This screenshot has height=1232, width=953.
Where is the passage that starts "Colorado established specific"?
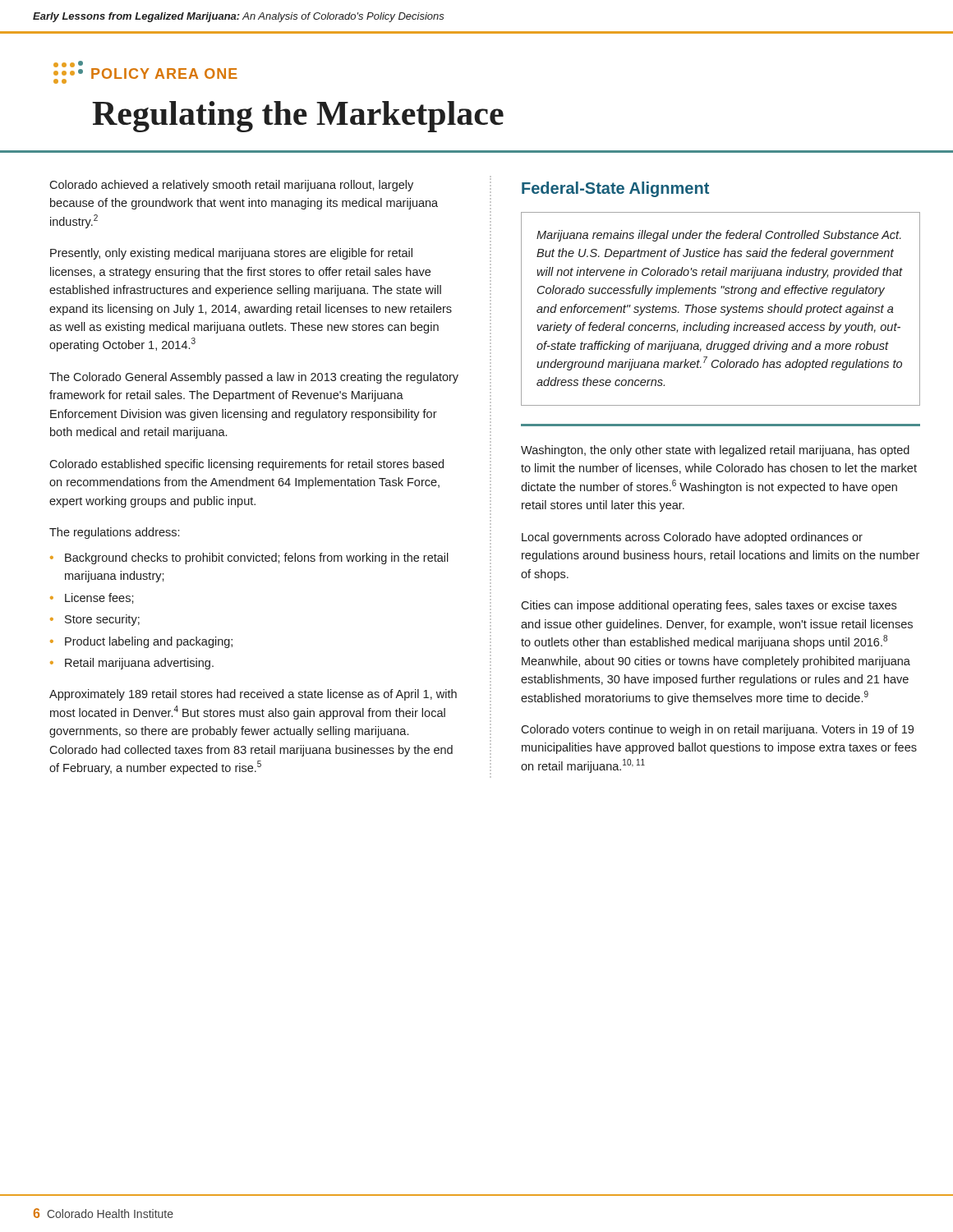pyautogui.click(x=247, y=482)
